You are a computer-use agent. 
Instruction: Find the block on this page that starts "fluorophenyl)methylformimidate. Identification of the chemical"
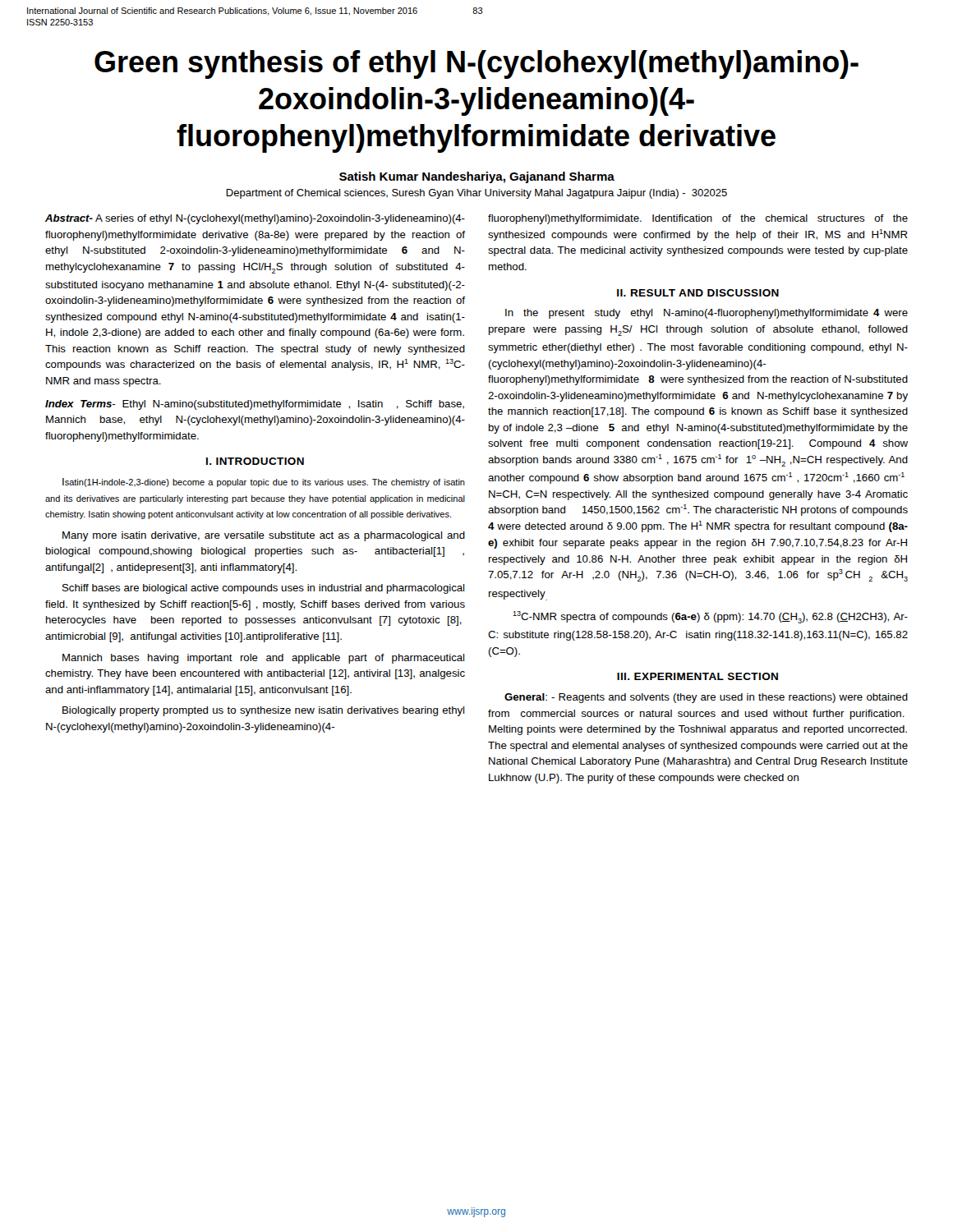(698, 243)
